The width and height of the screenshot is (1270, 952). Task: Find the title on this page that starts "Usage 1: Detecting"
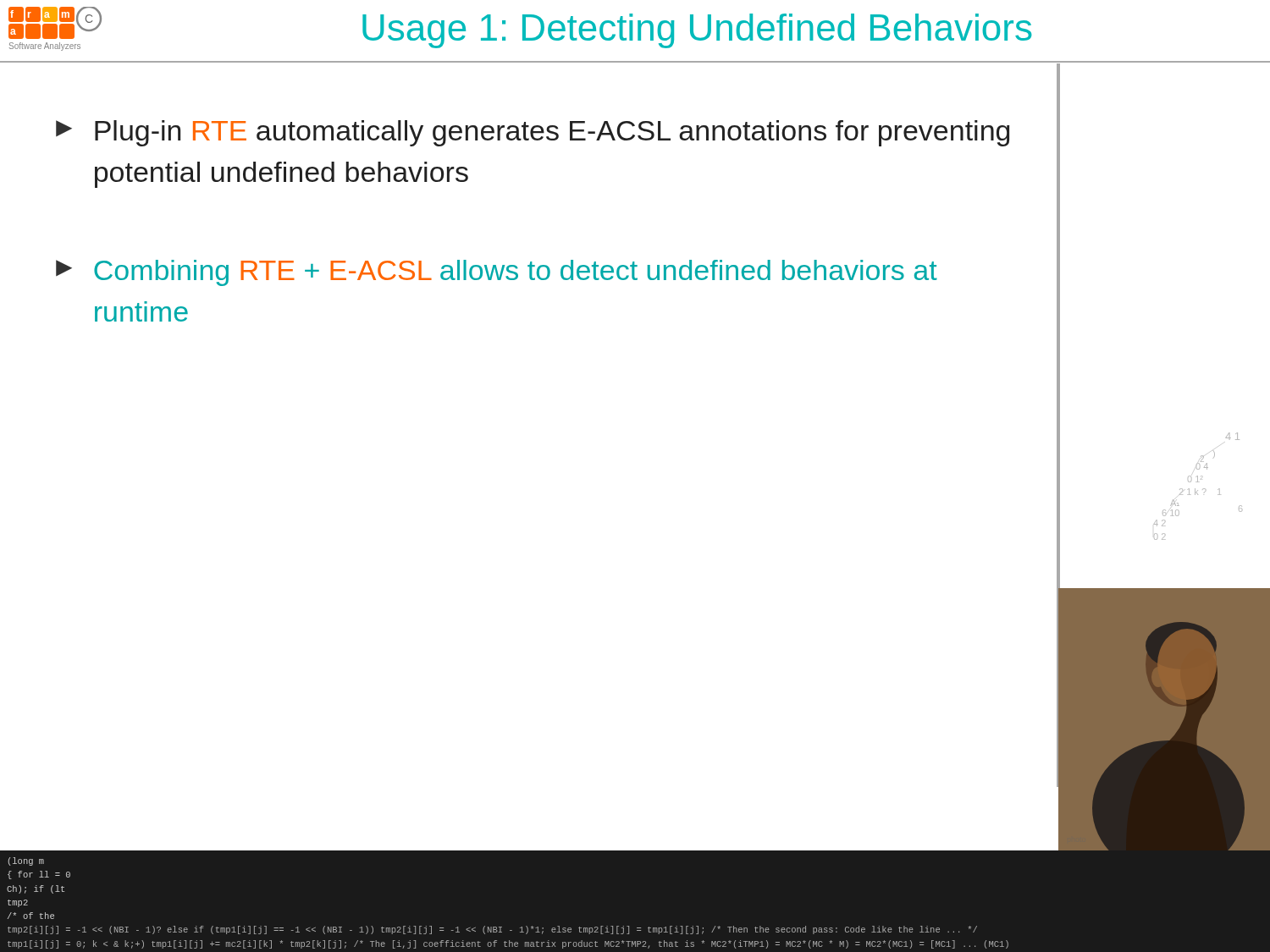696,28
